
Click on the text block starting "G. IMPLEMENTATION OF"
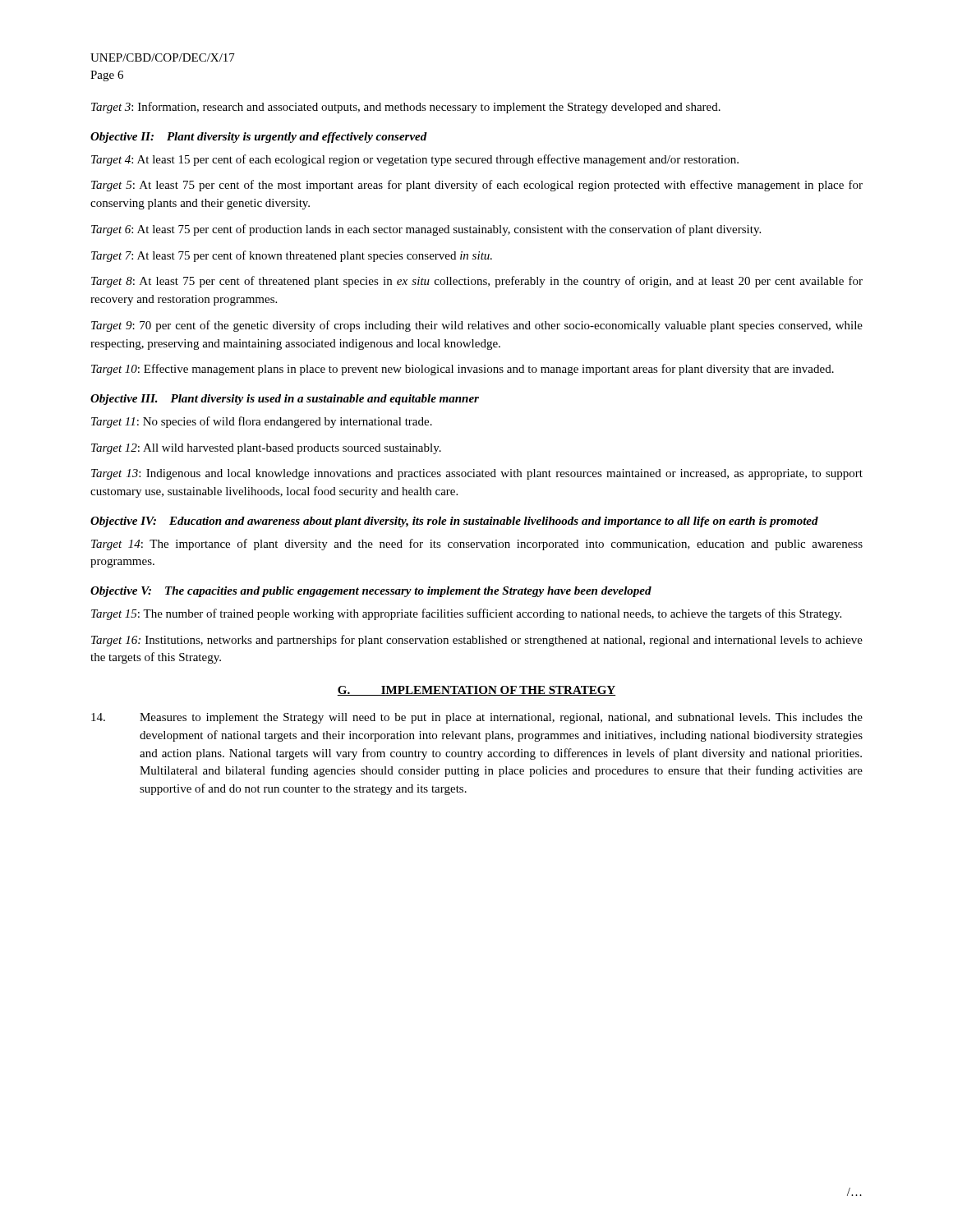(x=476, y=690)
